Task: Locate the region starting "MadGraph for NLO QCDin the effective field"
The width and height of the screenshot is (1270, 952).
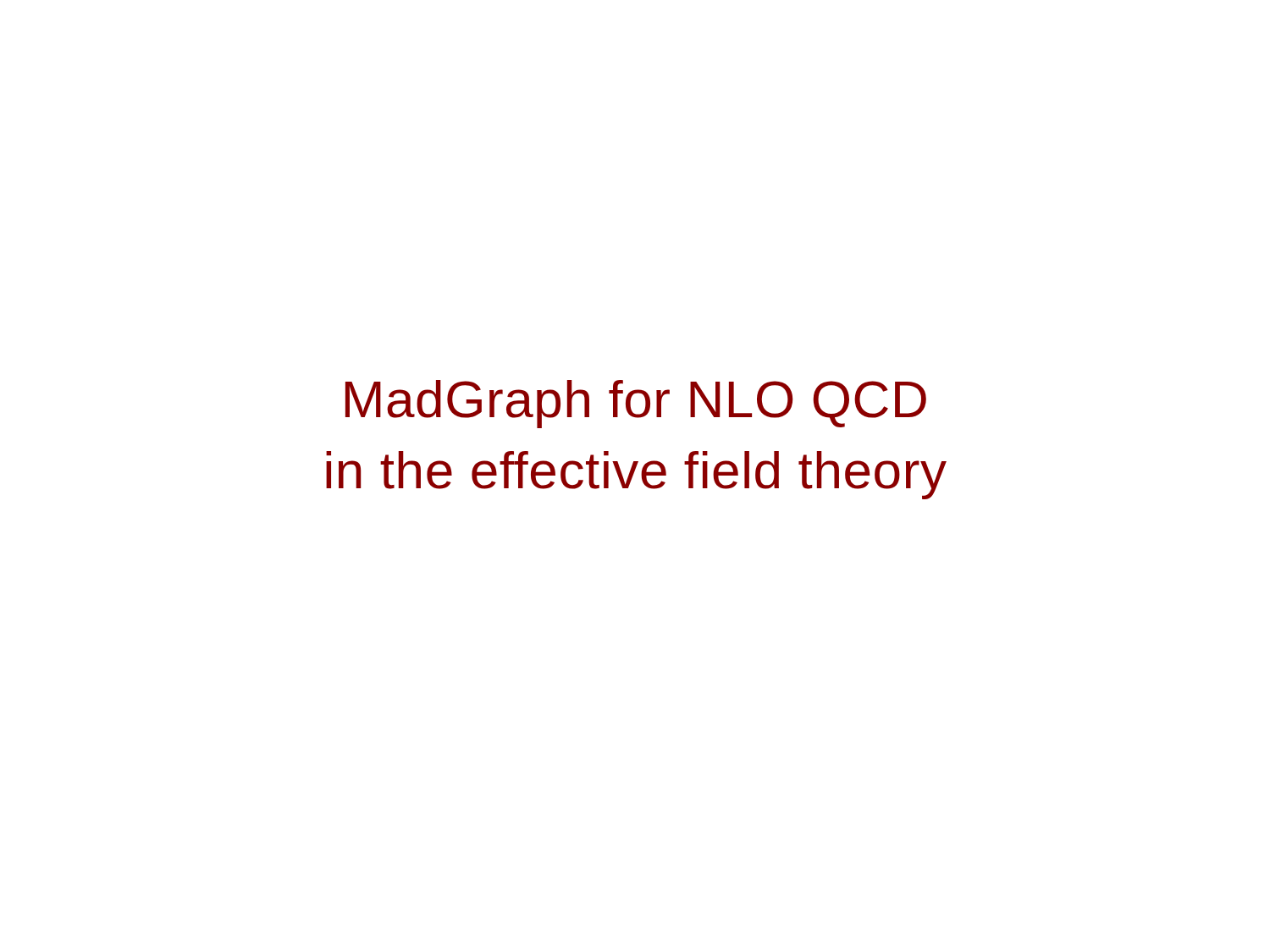Action: tap(635, 434)
